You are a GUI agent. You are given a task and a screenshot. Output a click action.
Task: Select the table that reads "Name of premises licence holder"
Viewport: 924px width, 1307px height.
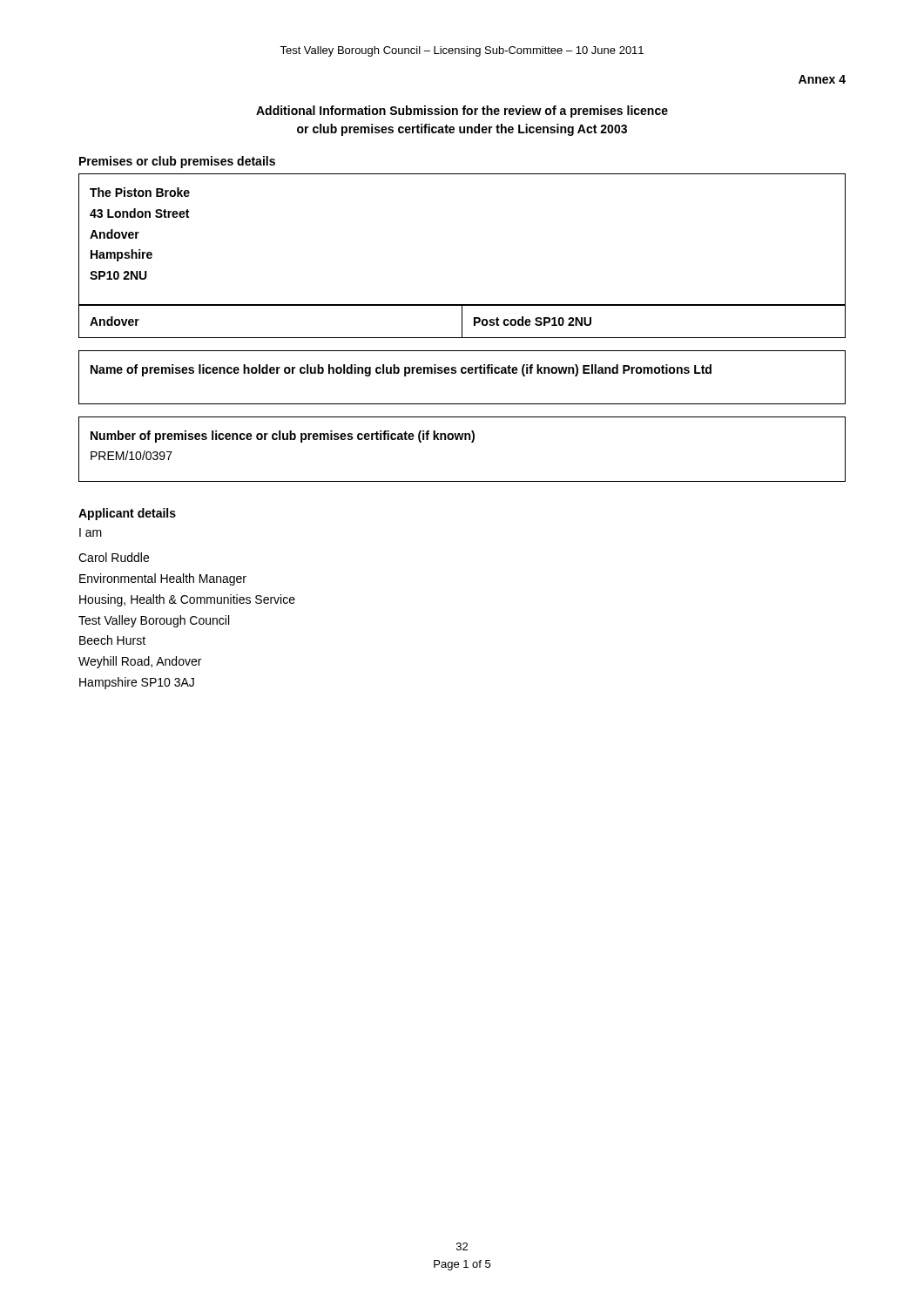point(462,377)
